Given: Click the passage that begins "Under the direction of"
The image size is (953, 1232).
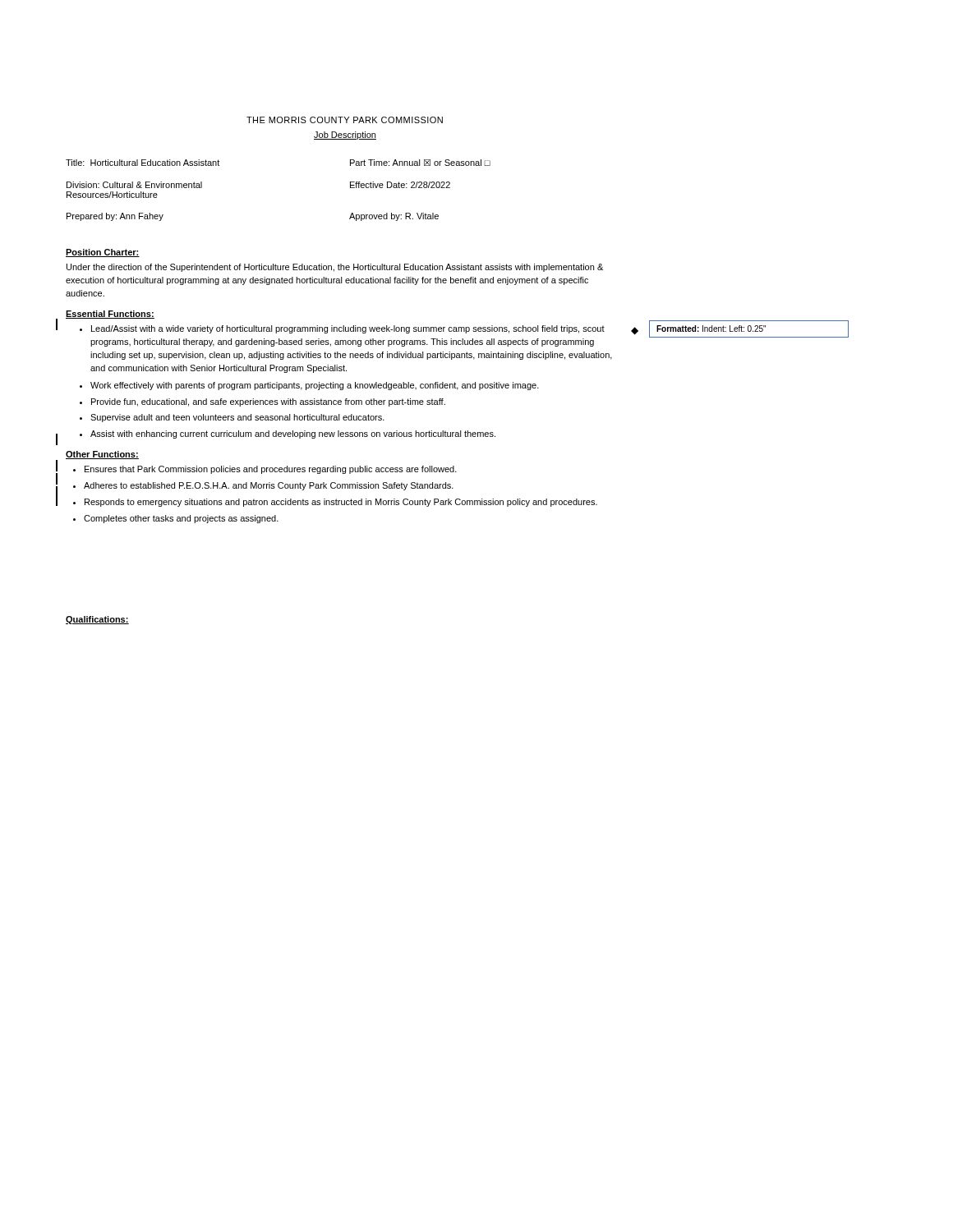Looking at the screenshot, I should click(x=335, y=280).
